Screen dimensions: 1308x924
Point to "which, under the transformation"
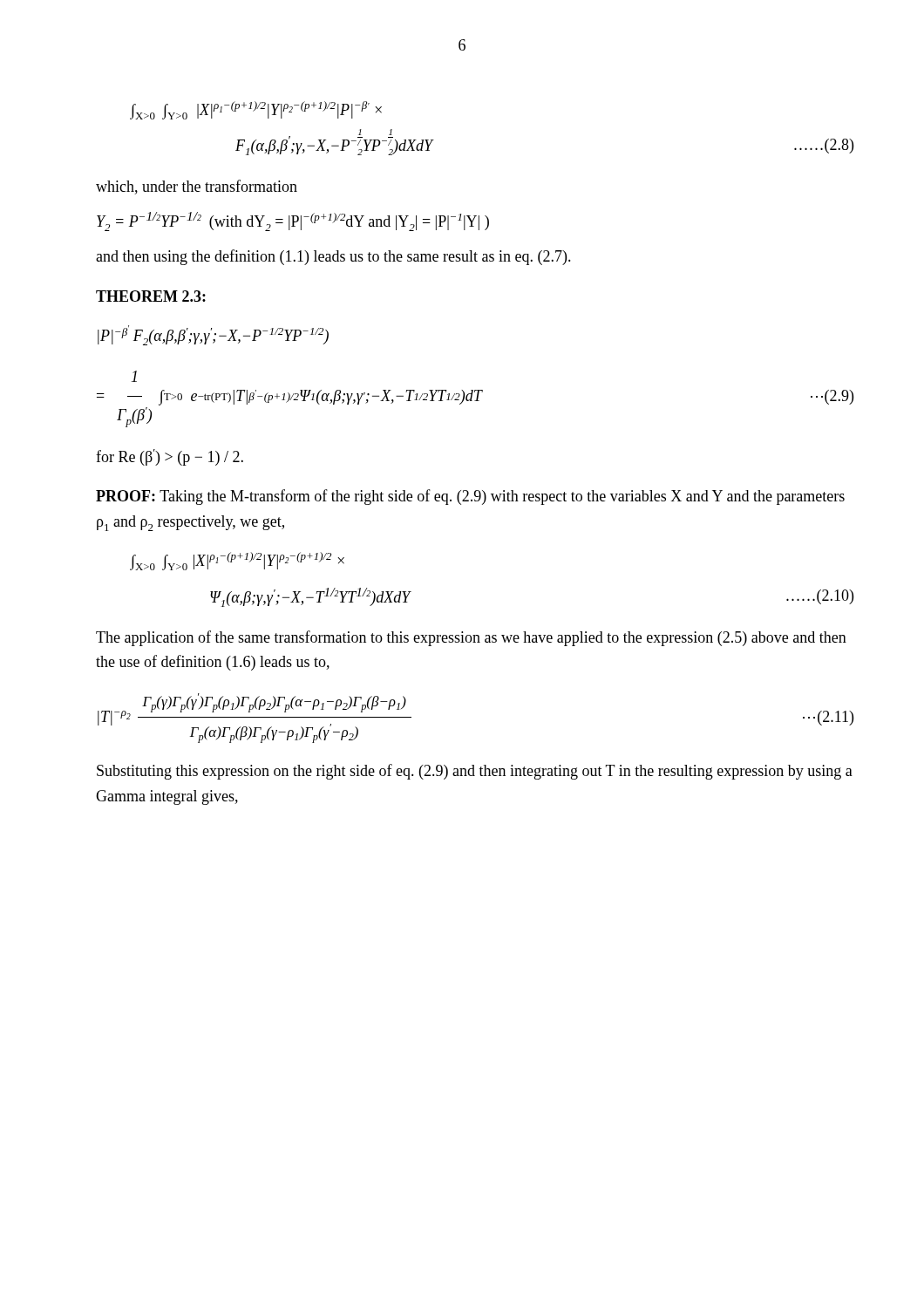197,186
